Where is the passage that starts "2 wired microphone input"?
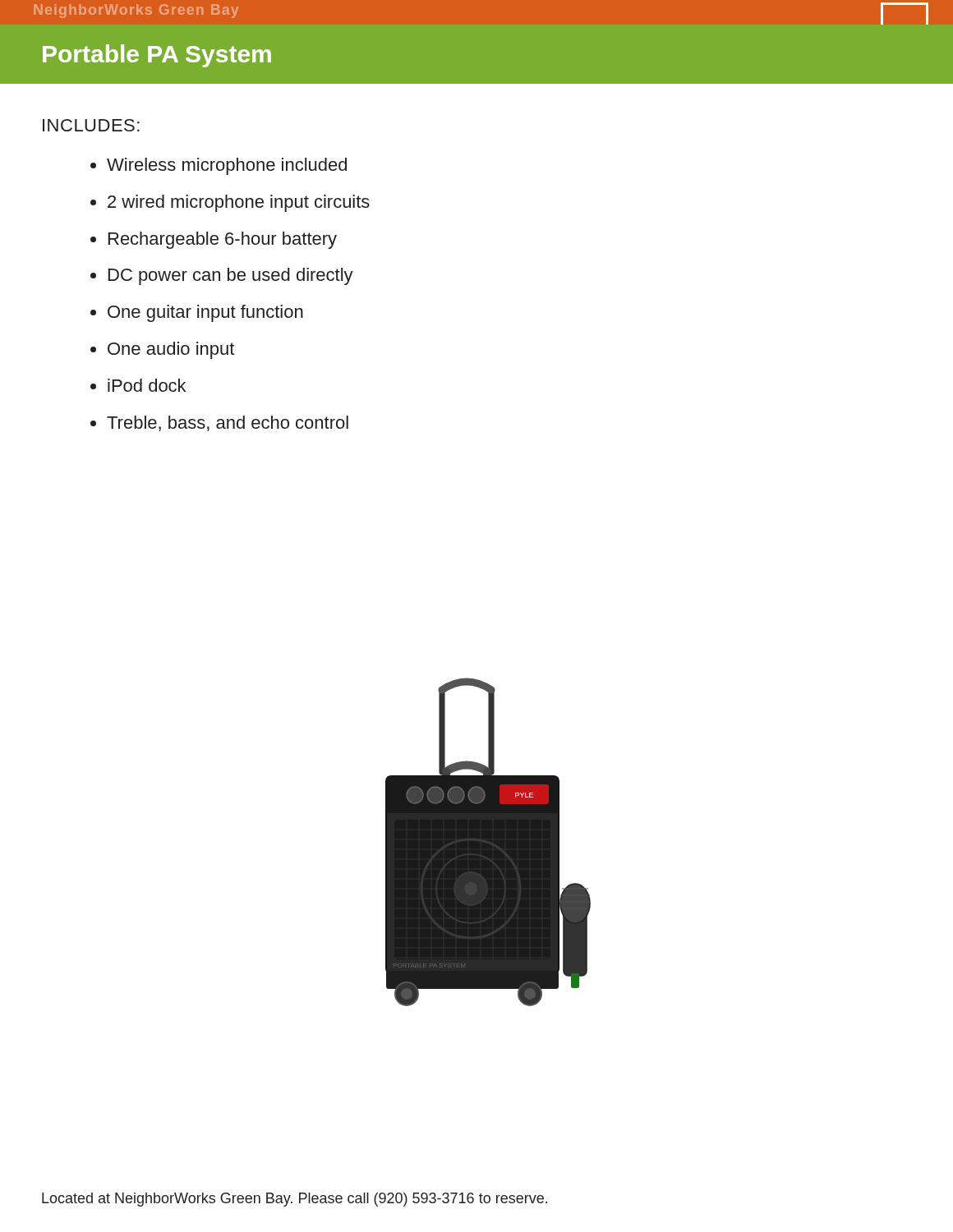The image size is (953, 1232). pyautogui.click(x=238, y=201)
